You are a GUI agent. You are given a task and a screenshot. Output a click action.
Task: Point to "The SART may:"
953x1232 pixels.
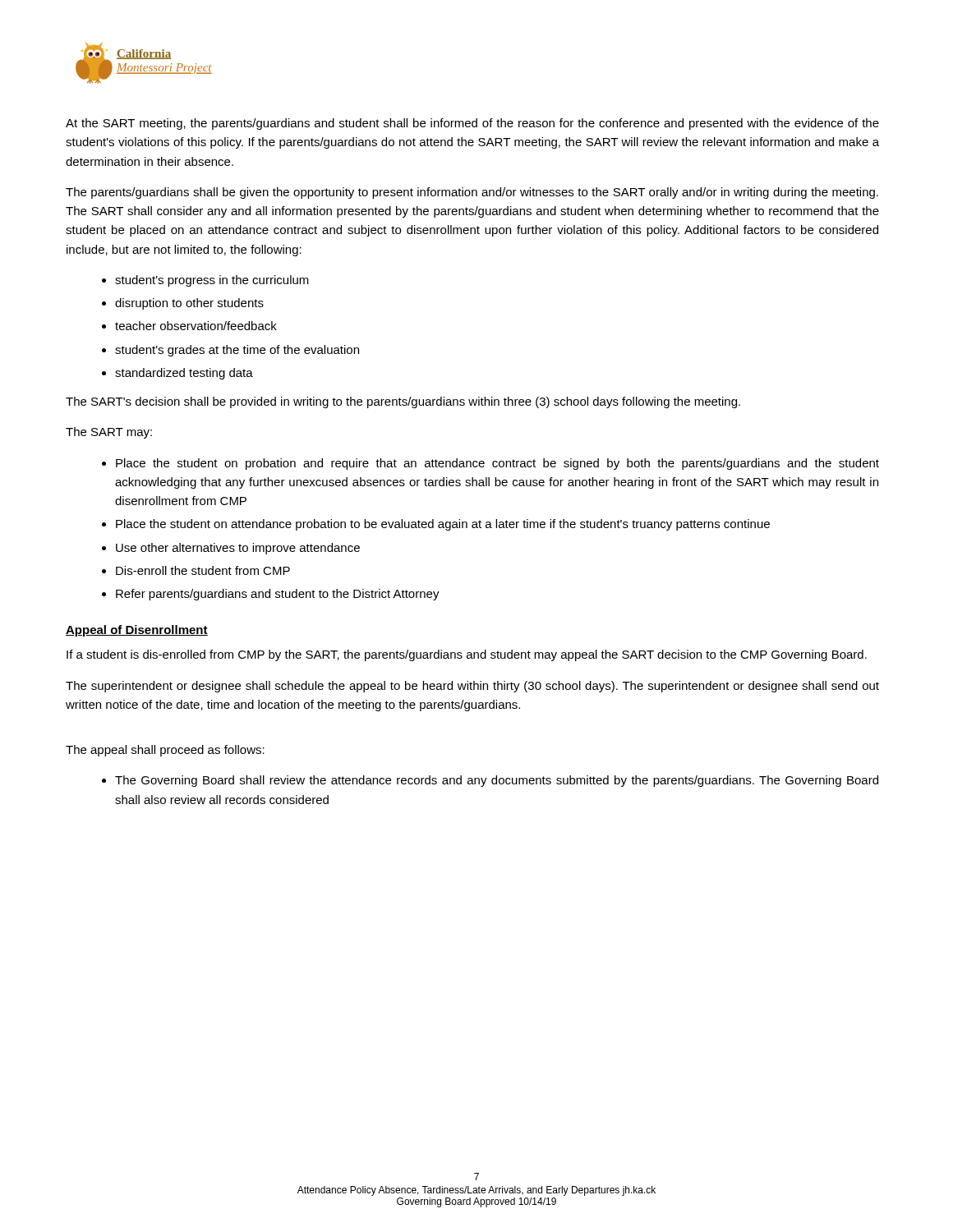(x=109, y=432)
